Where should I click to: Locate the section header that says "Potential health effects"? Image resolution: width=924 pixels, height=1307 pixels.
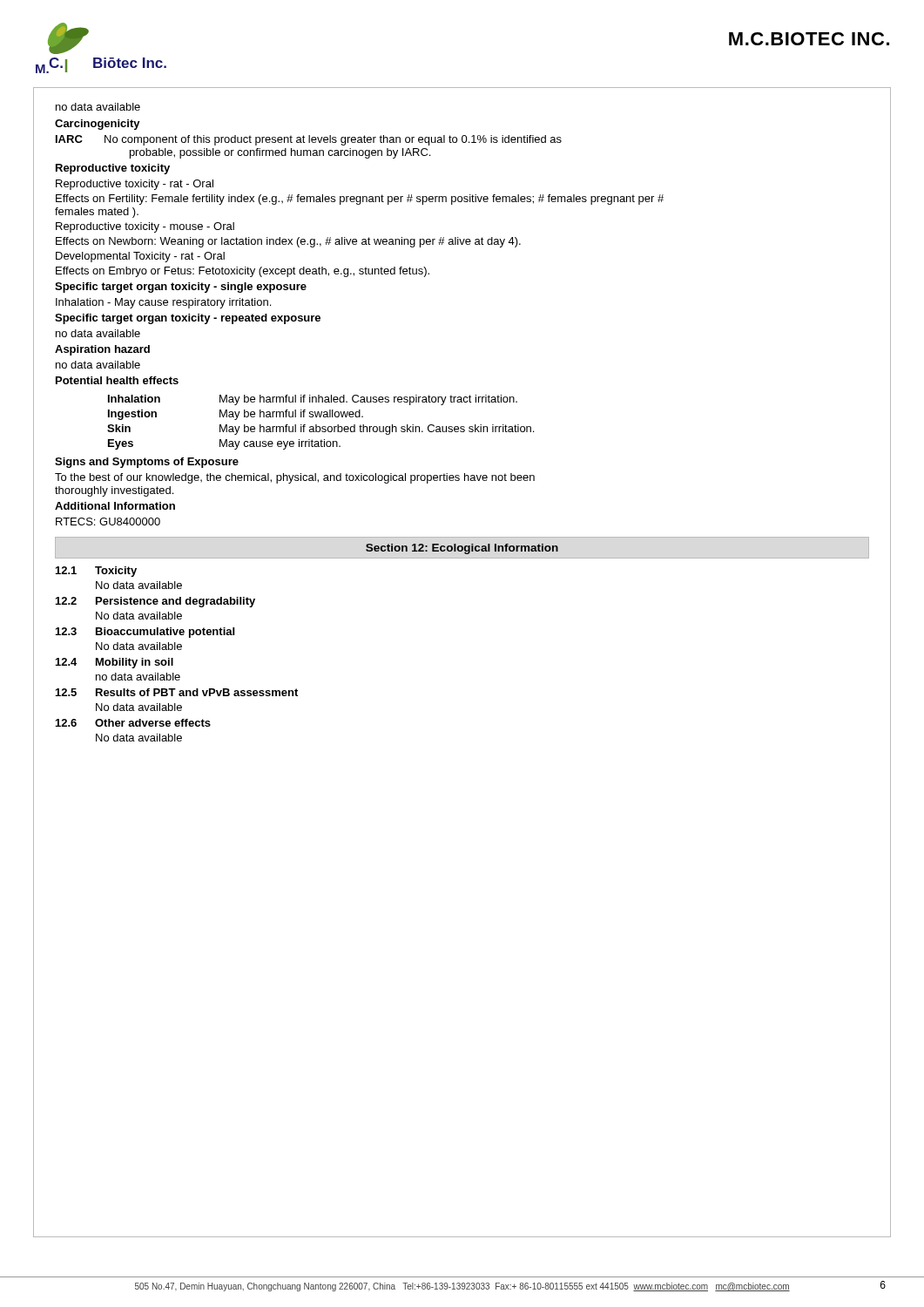point(117,380)
